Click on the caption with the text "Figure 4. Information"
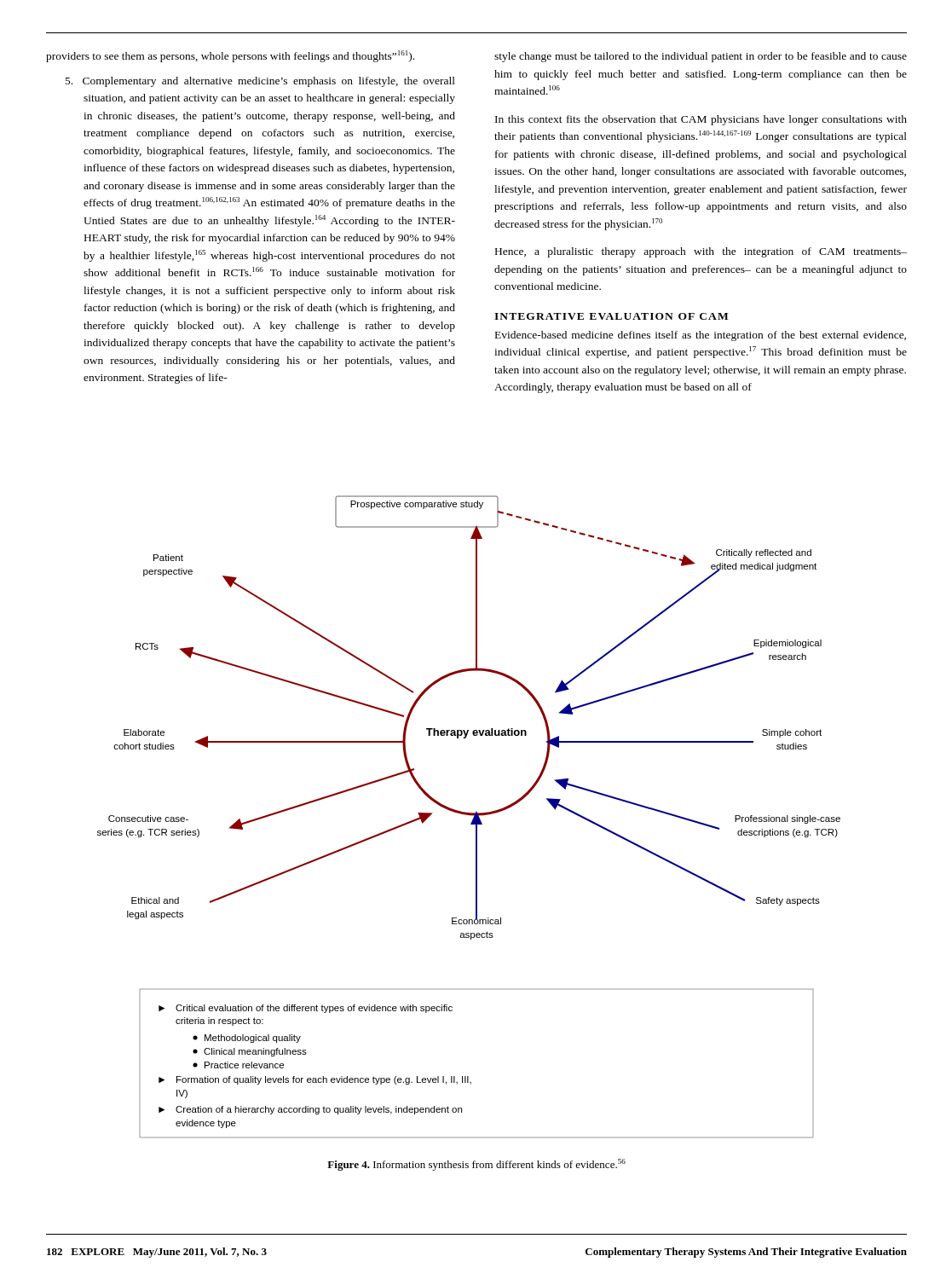 point(476,1164)
